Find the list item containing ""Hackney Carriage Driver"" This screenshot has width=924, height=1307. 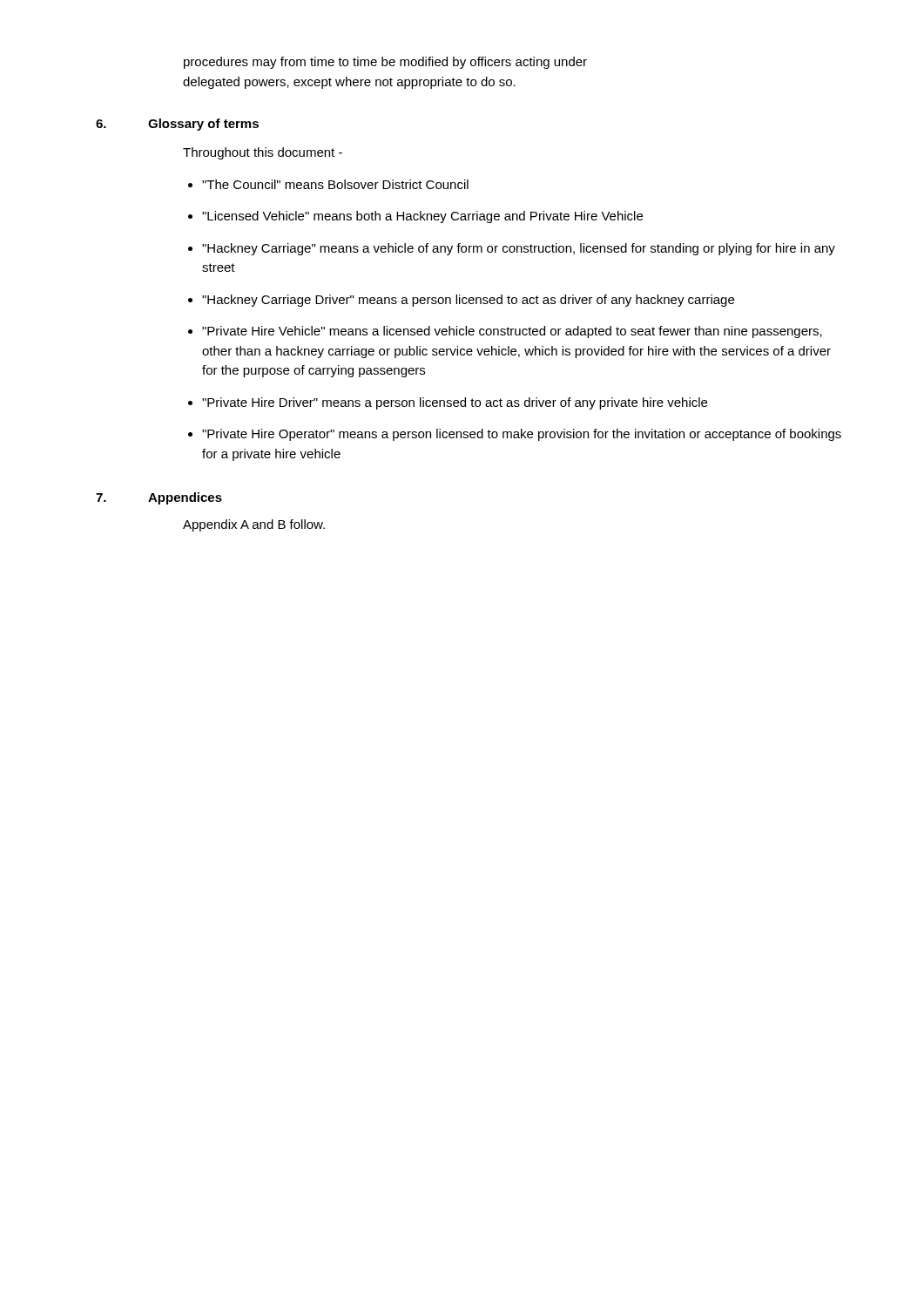[x=468, y=299]
